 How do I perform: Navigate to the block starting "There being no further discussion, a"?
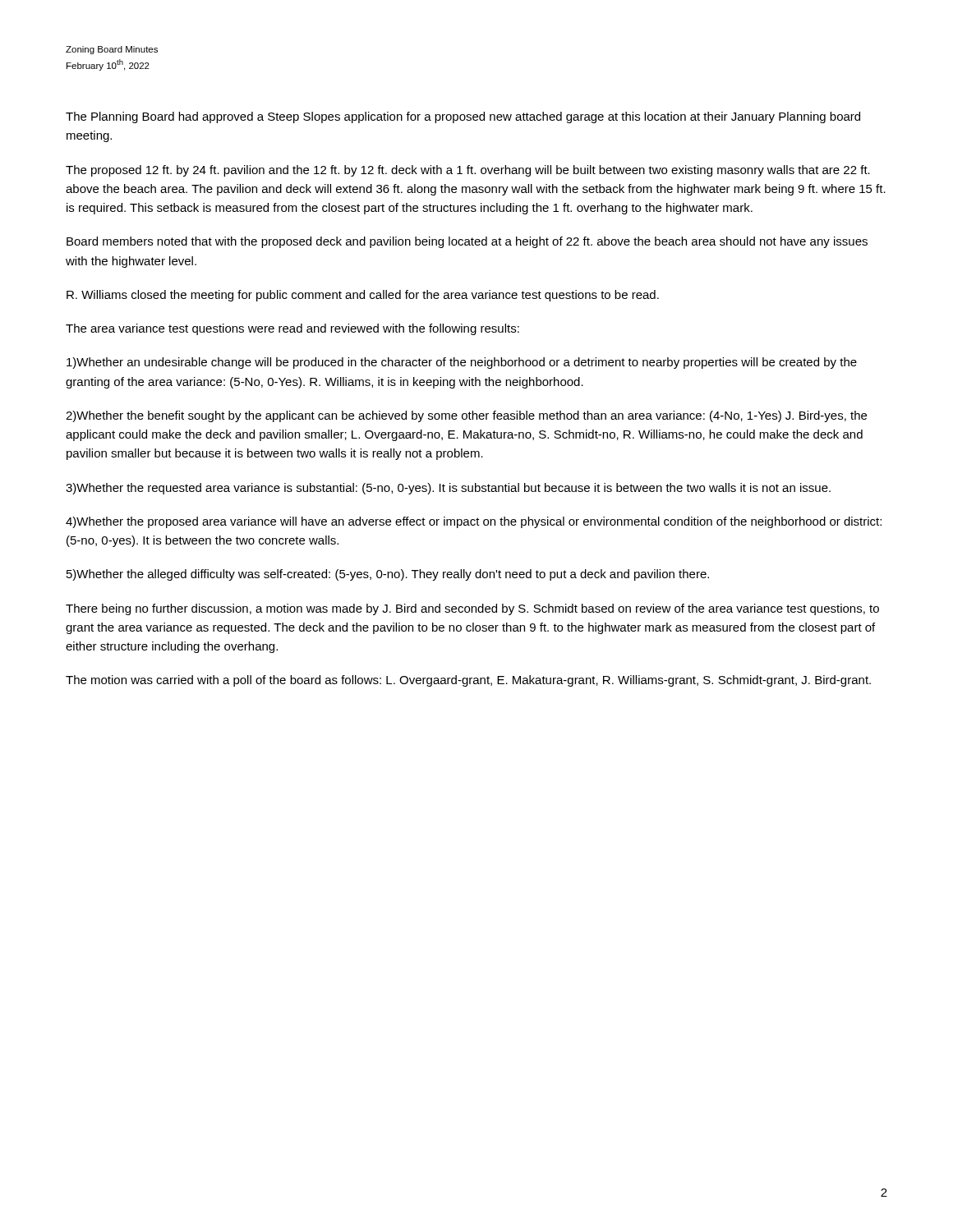point(473,627)
